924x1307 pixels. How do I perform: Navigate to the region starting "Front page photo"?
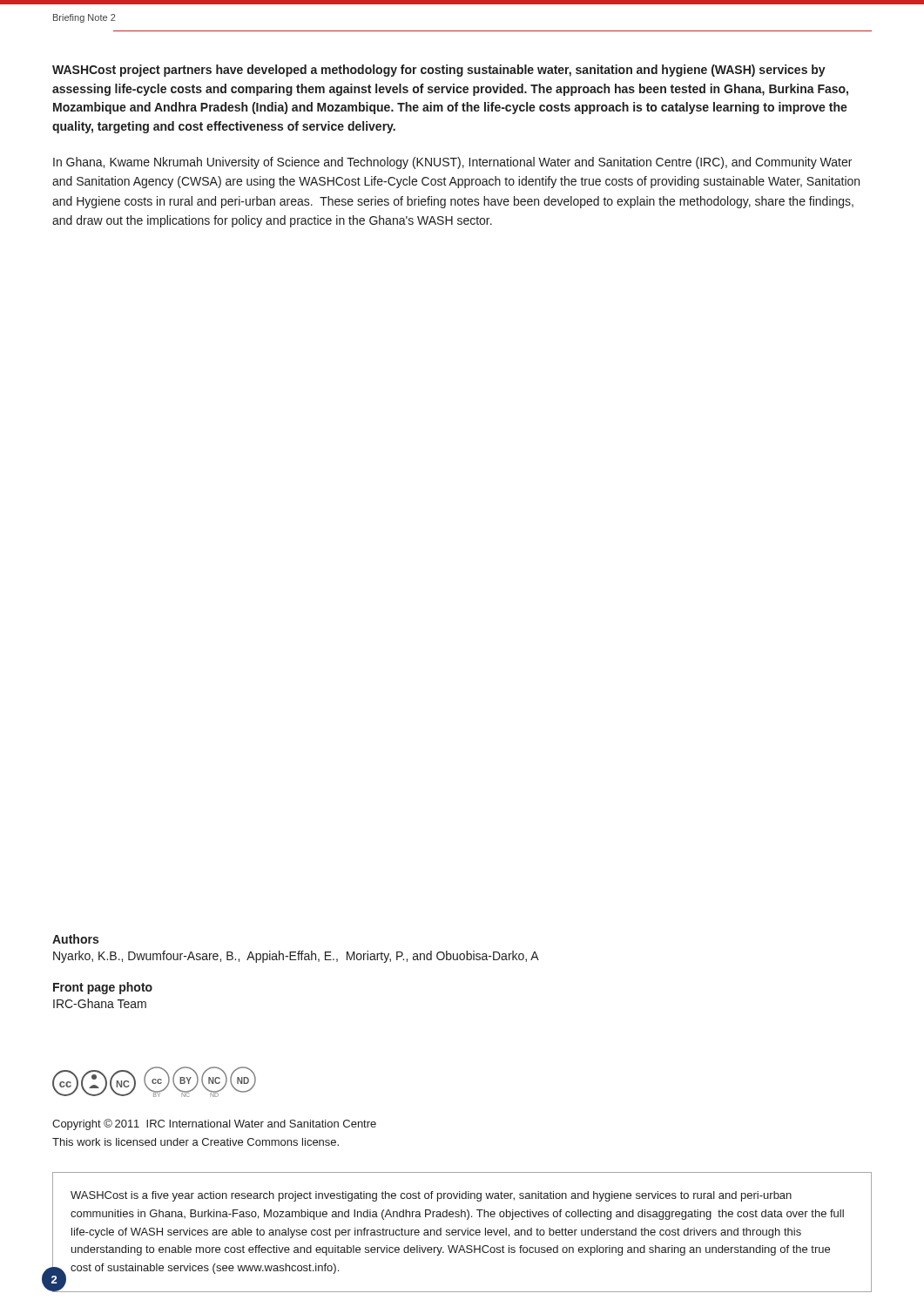(x=102, y=987)
